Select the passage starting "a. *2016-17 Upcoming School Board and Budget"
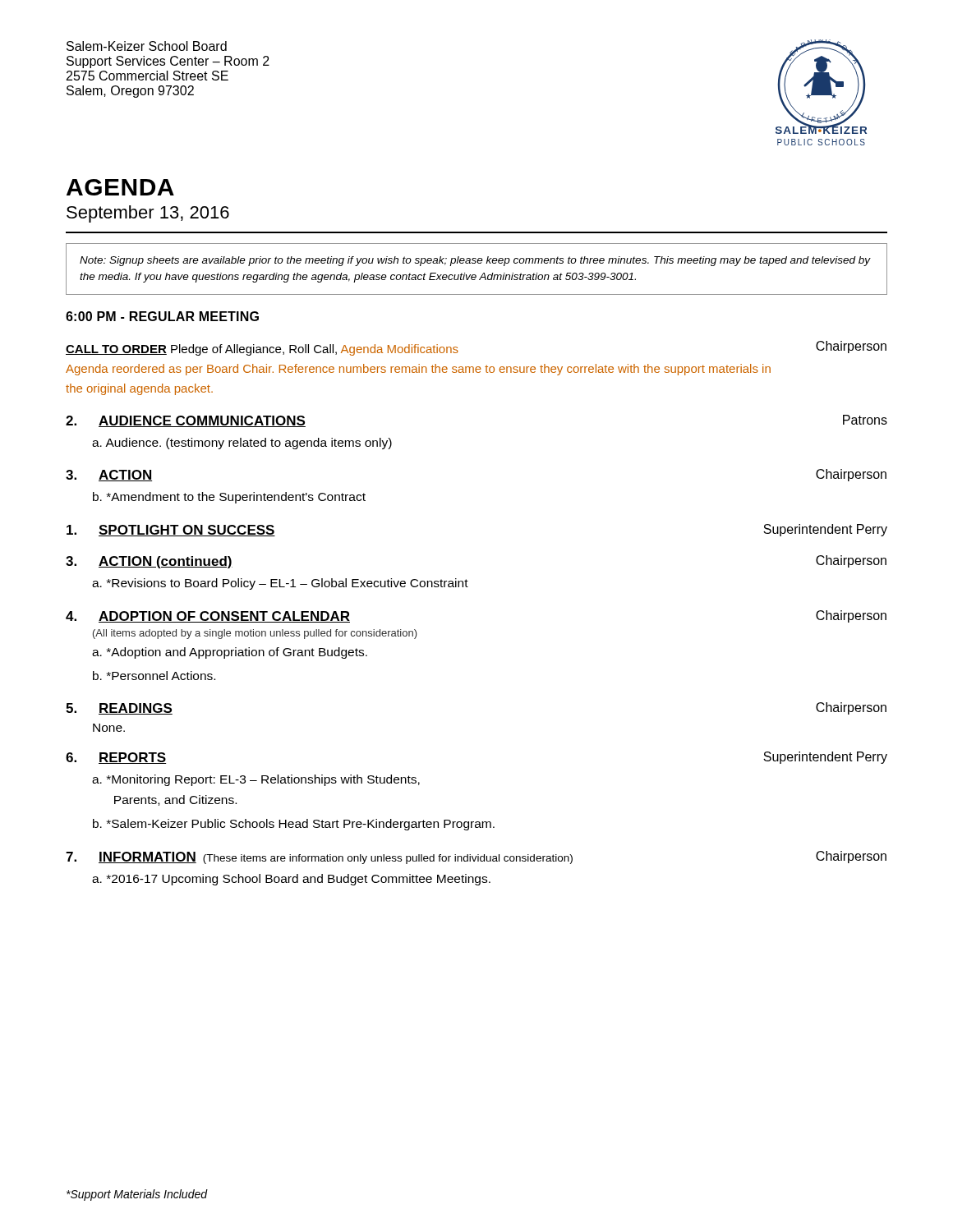This screenshot has height=1232, width=953. point(292,878)
